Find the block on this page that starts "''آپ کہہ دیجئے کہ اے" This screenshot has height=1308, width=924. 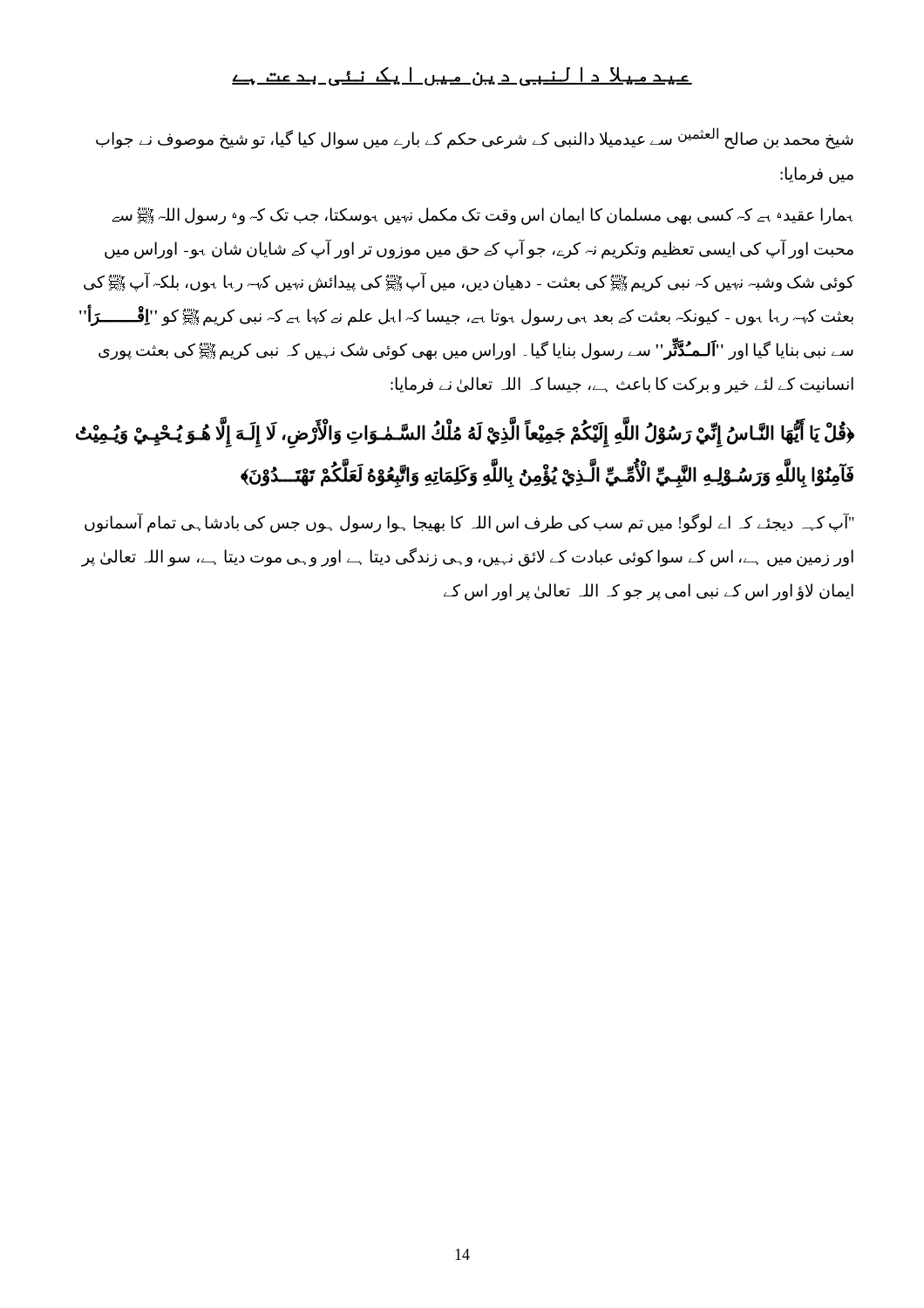[468, 557]
